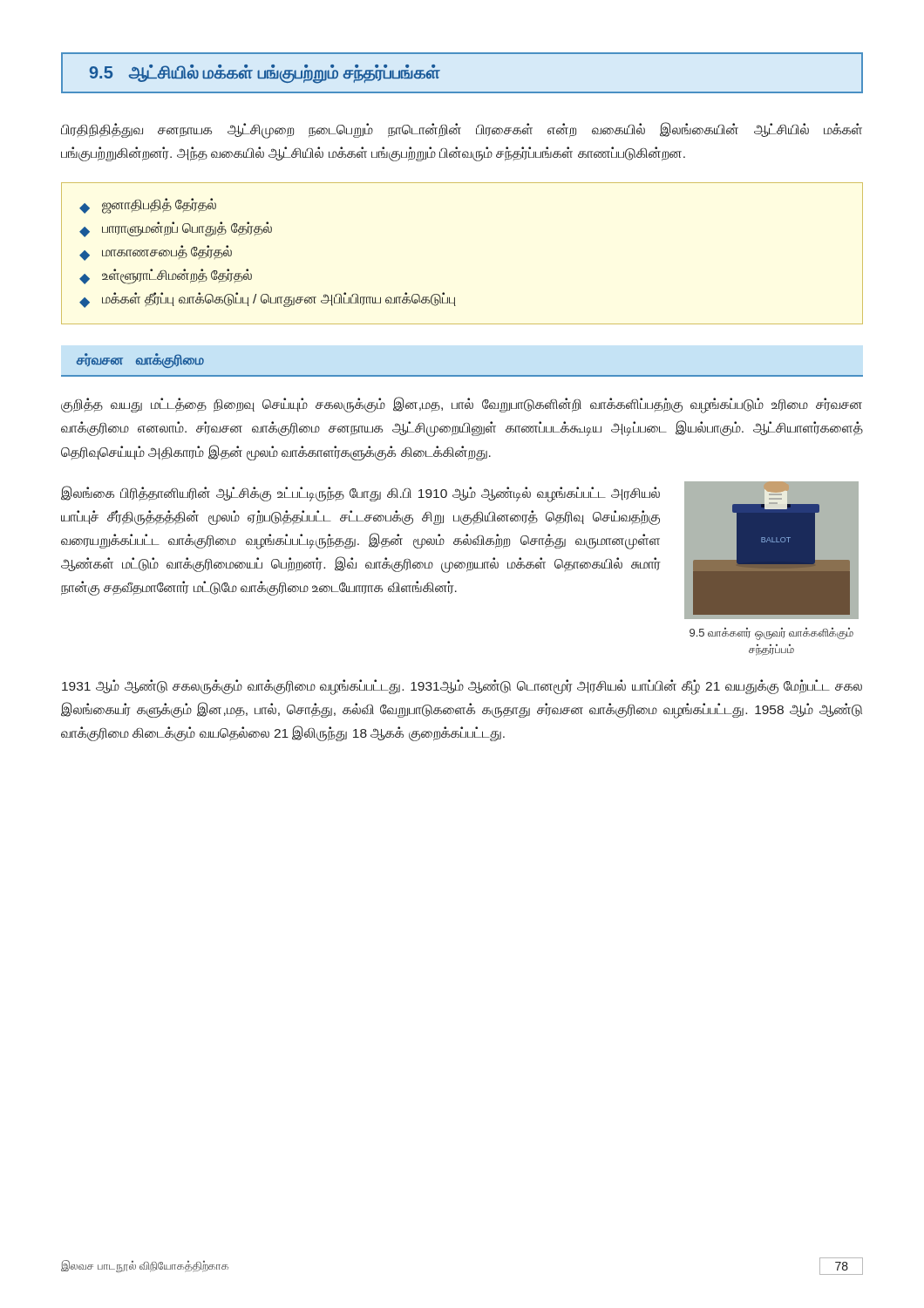Screen dimensions: 1308x924
Task: Locate the text starting "பிரதிநிதித்துவ சனநாயக ஆட்சிமுறை நடைபெறும் நாடொன்றின் பிரசைகள் என்ற"
Action: click(462, 141)
